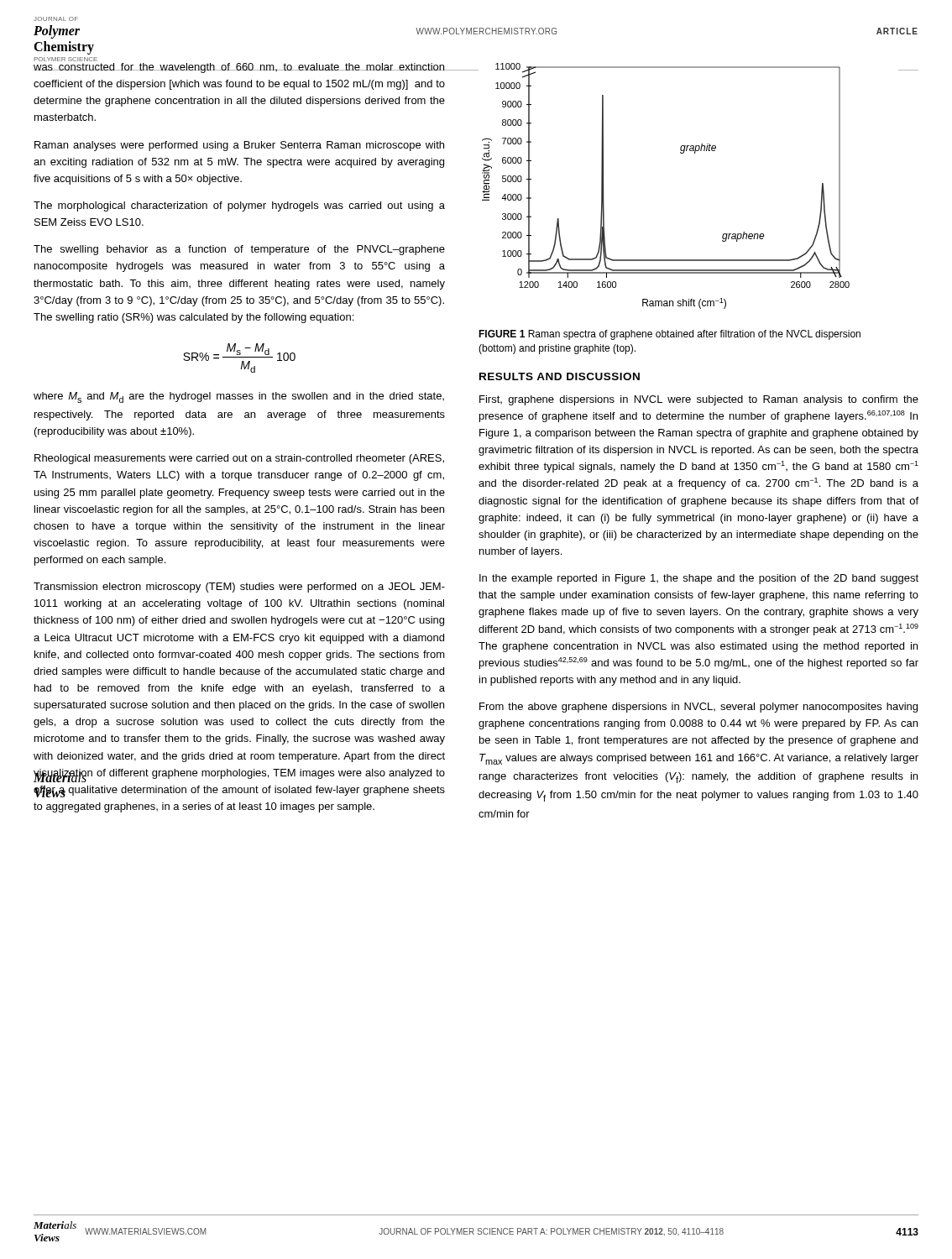Click on the continuous plot
This screenshot has width=952, height=1259.
point(688,193)
